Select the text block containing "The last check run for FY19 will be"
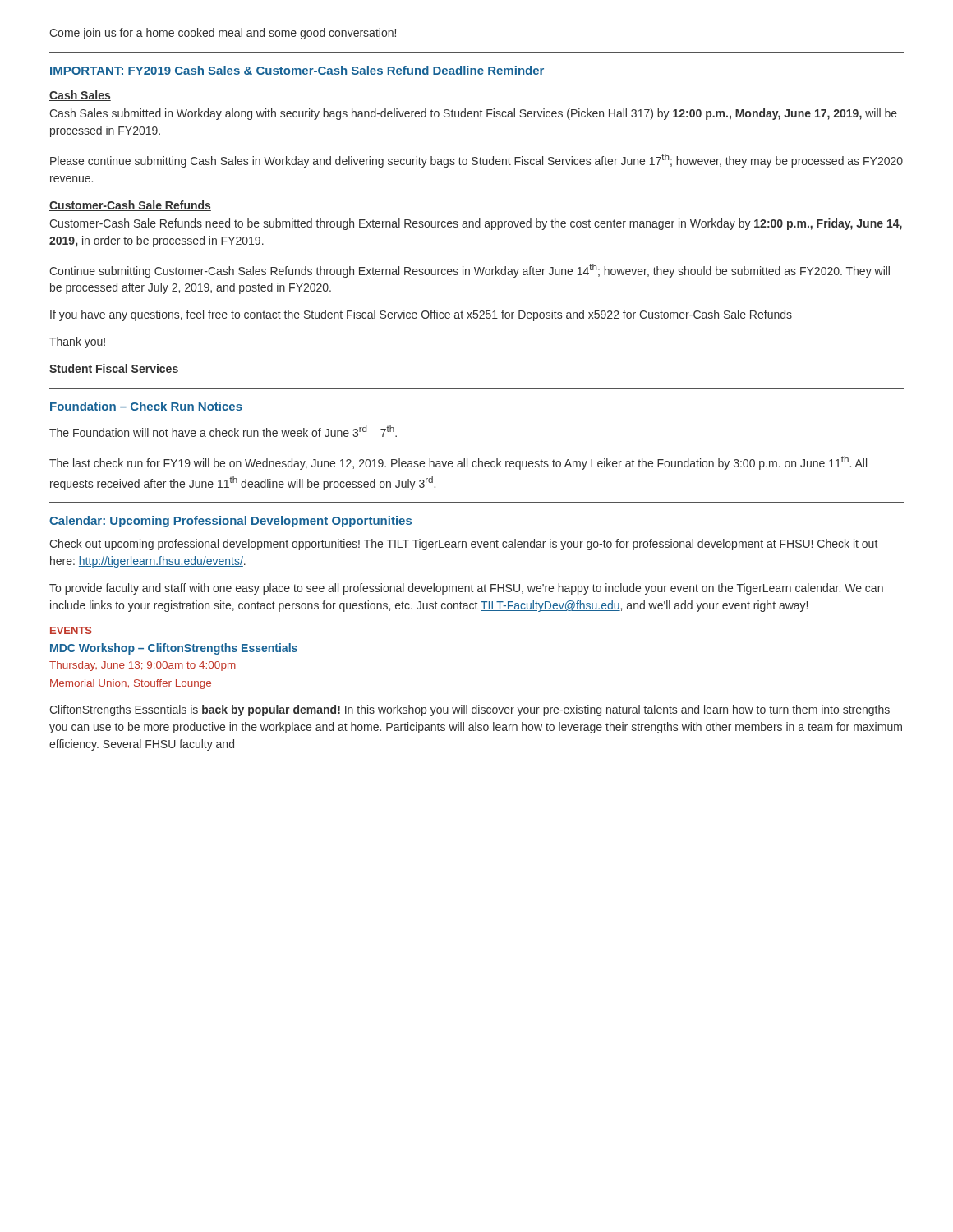Viewport: 953px width, 1232px height. click(x=458, y=472)
